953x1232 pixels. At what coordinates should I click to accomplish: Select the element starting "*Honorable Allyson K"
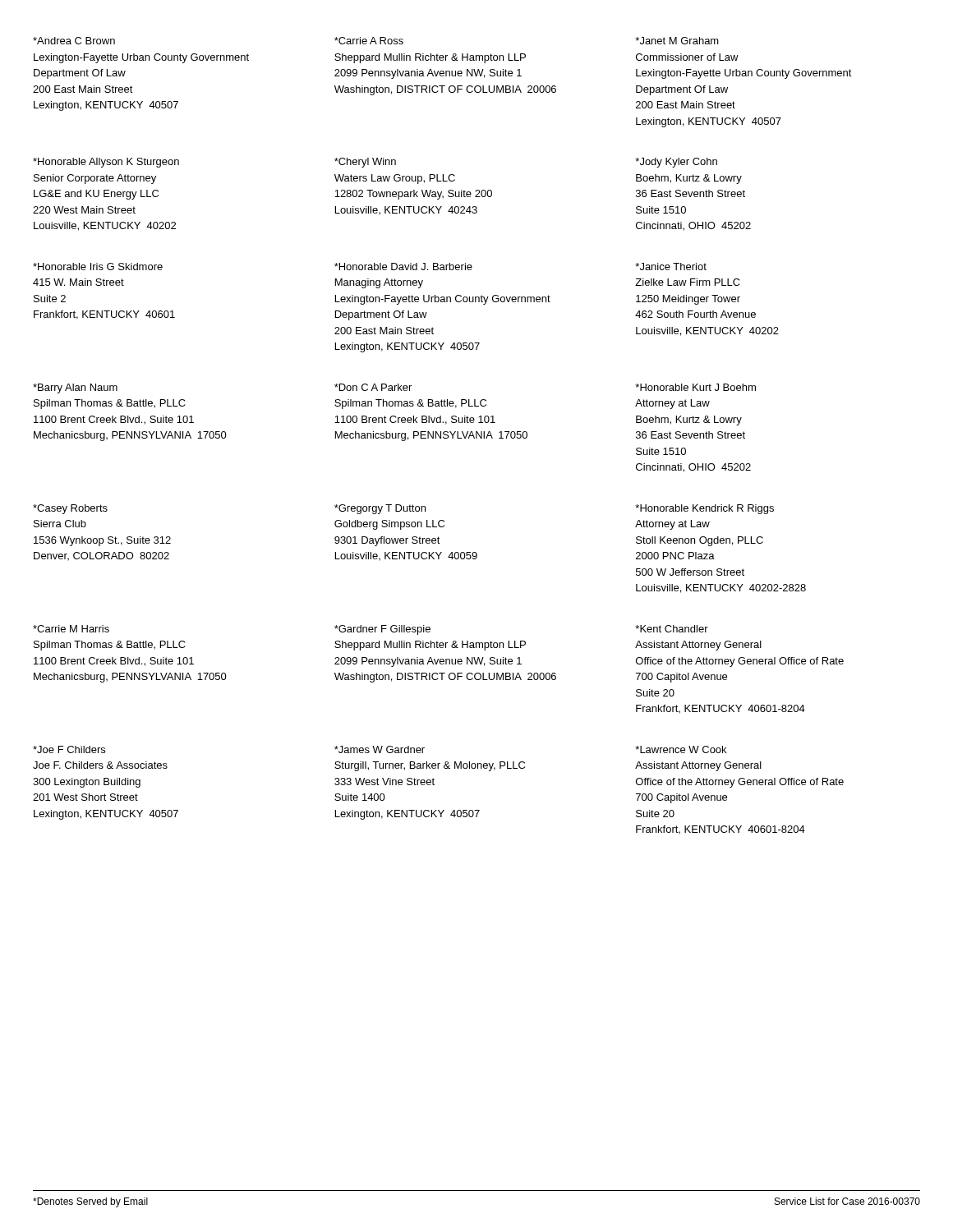[106, 163]
